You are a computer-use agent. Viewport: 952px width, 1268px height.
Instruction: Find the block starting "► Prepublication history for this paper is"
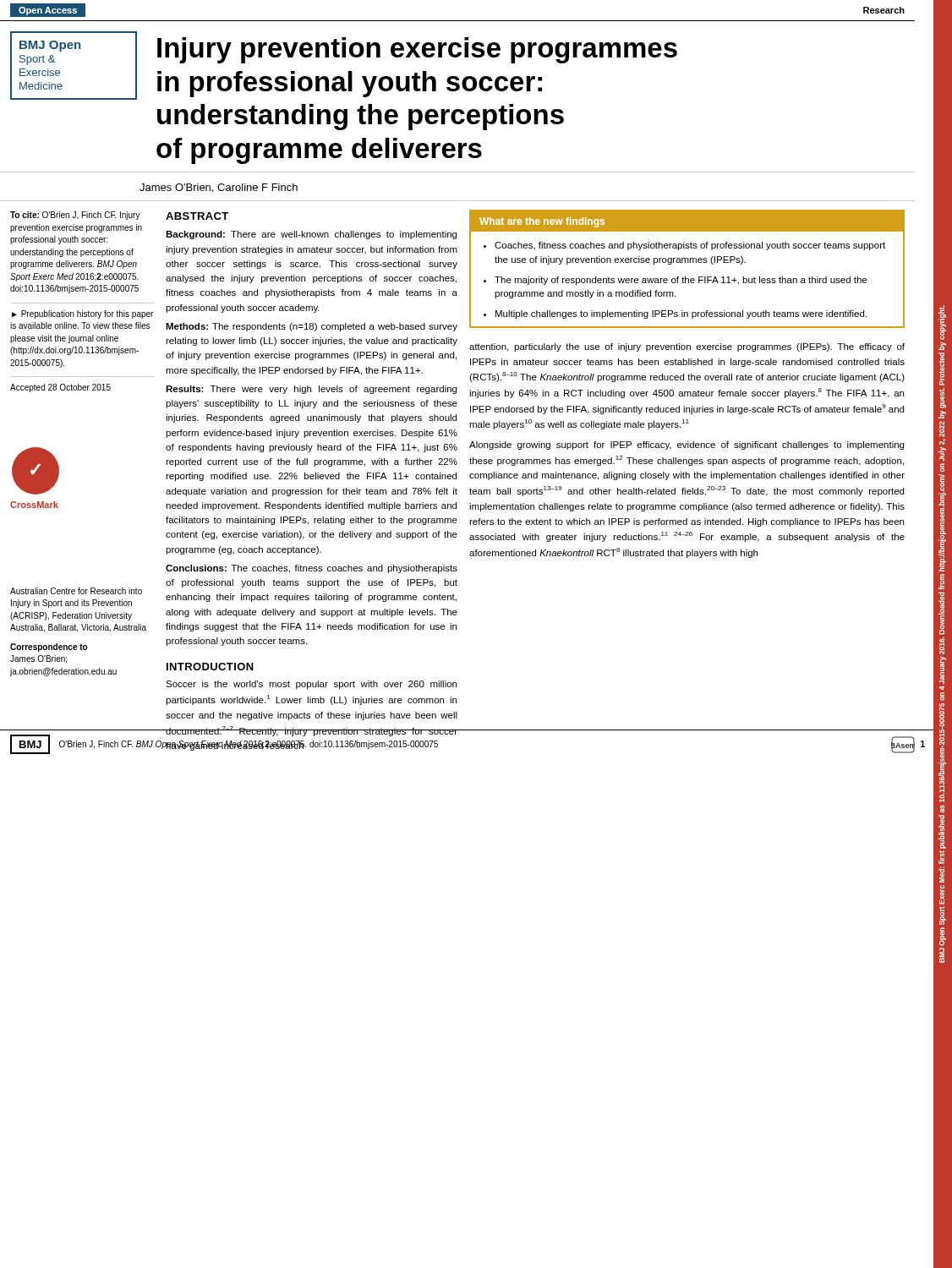click(x=82, y=338)
